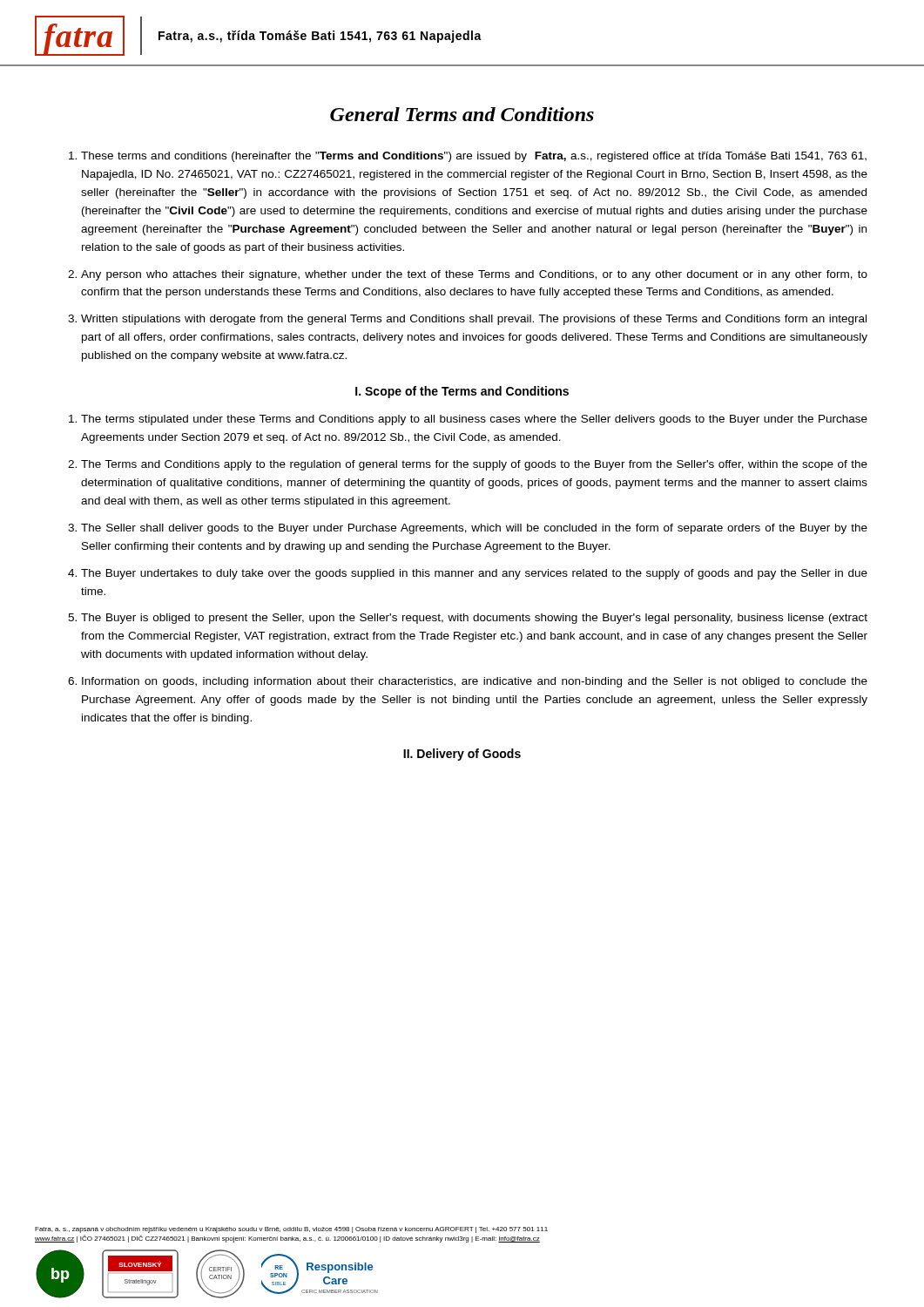Click the passage that begins "The terms stipulated under these Terms and"

[474, 428]
